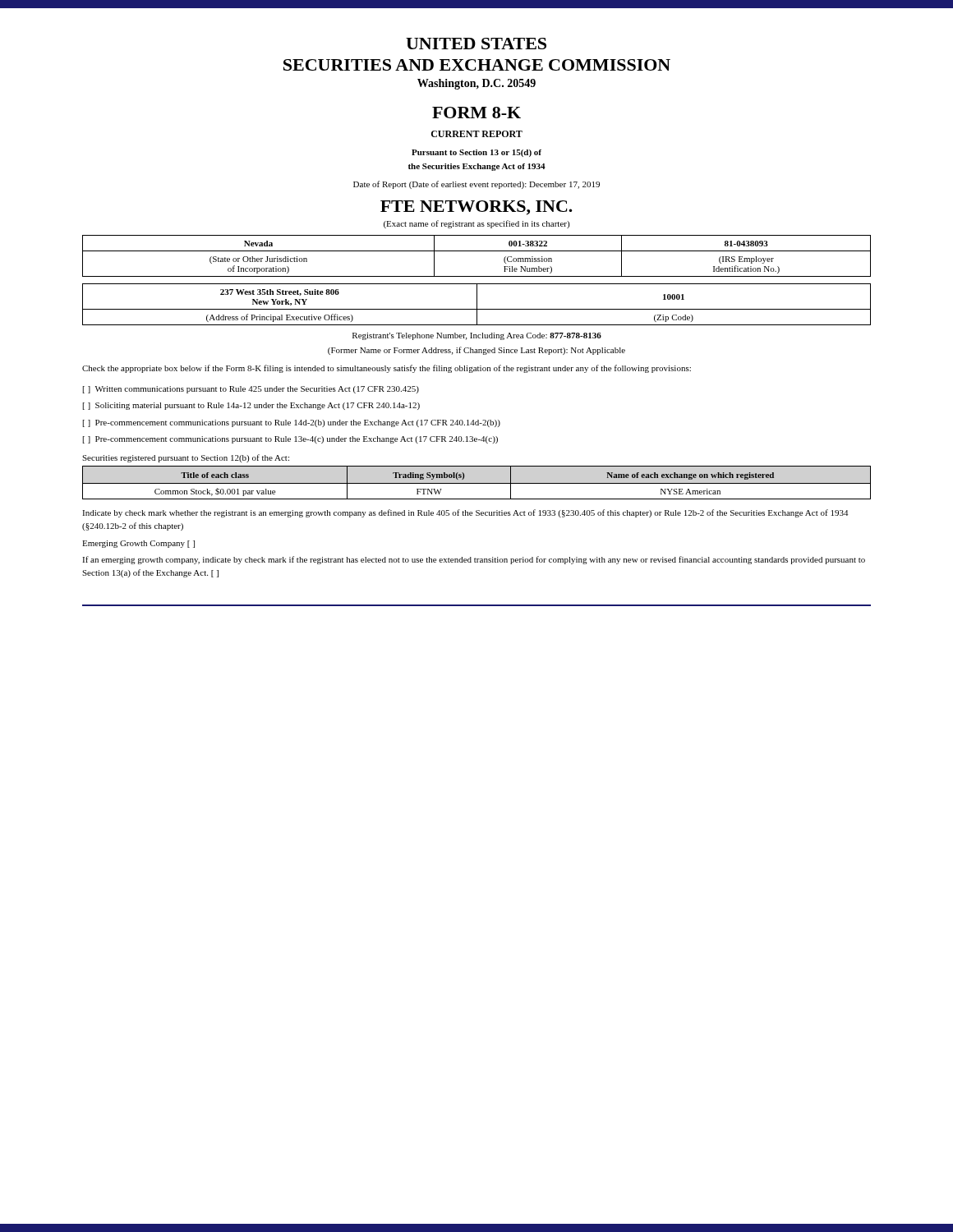Click on the section header containing "CURRENT REPORT"
The height and width of the screenshot is (1232, 953).
tap(476, 134)
